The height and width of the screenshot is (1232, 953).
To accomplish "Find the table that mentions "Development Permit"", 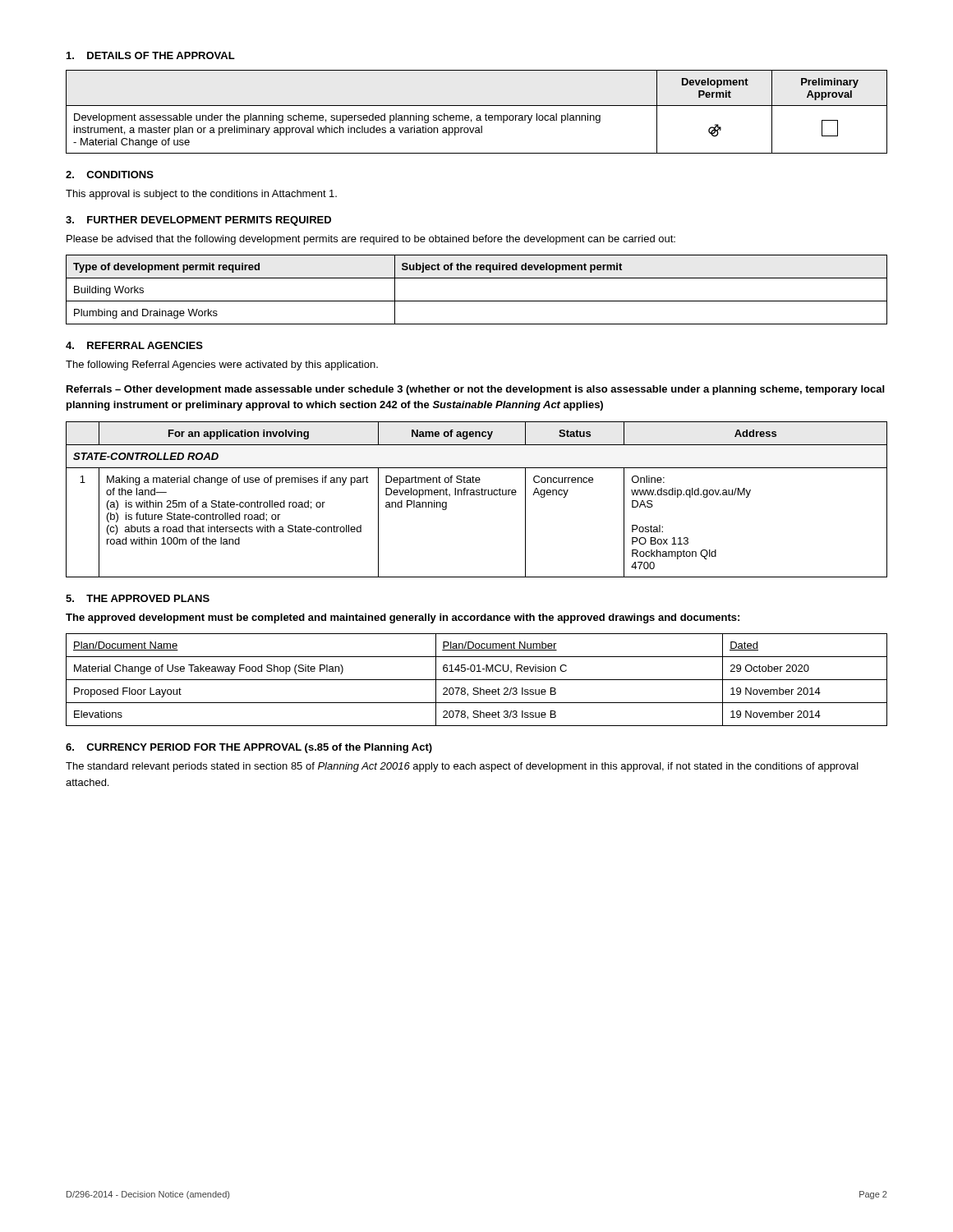I will tap(476, 112).
